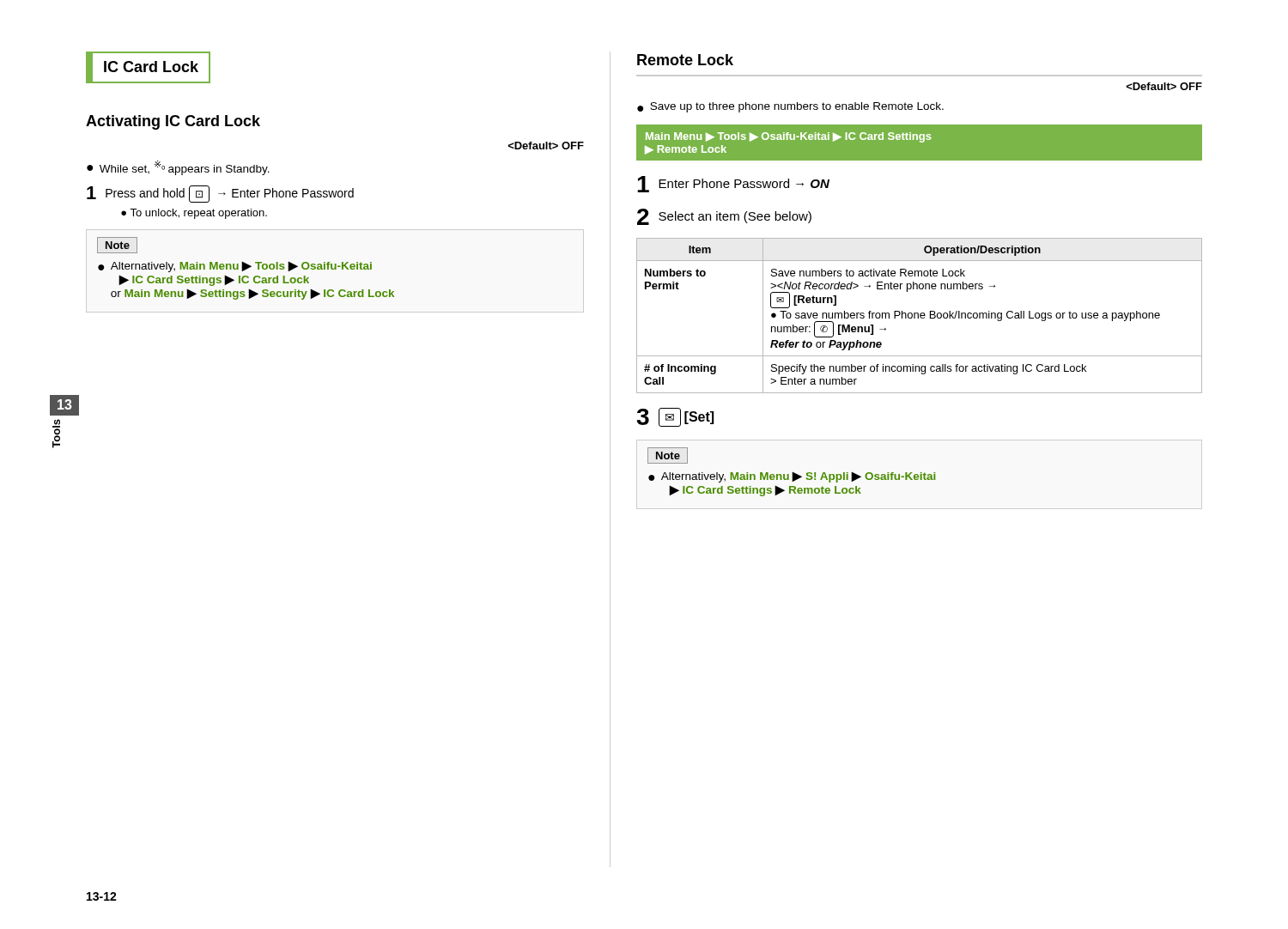Locate a table

(x=919, y=316)
